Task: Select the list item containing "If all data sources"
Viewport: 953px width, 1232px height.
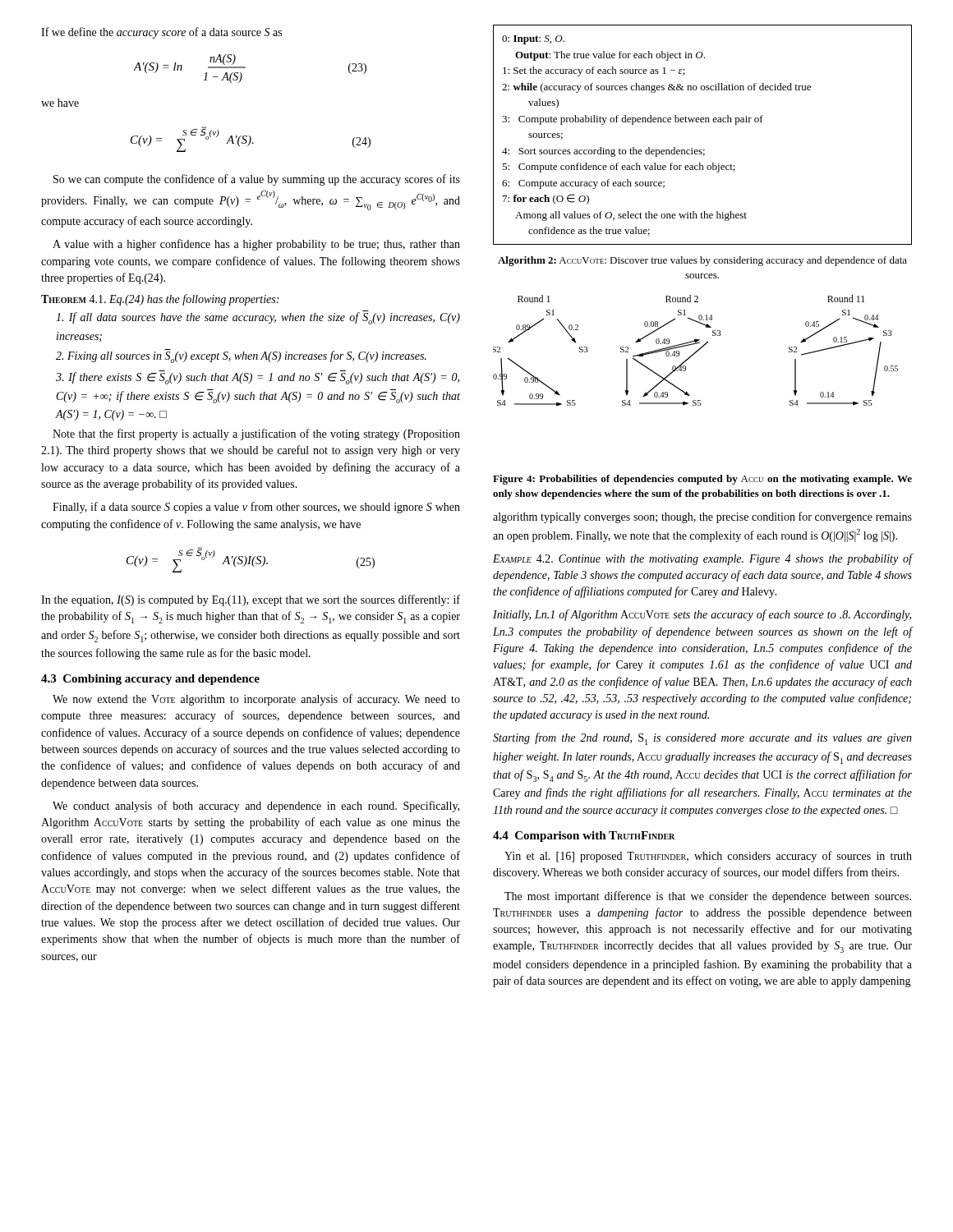Action: (x=258, y=327)
